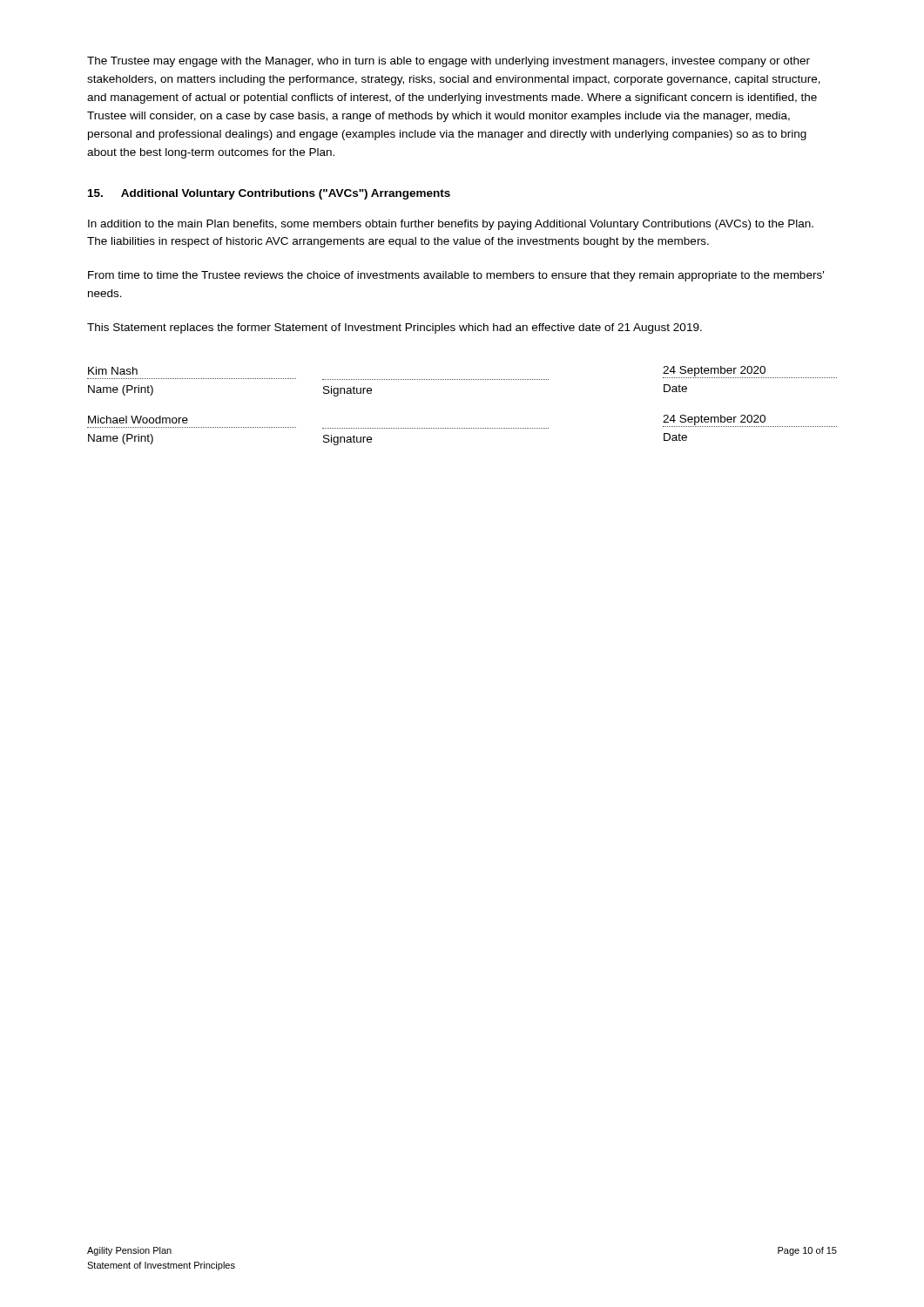Locate the text block with the text "The Trustee may"
The image size is (924, 1307).
click(454, 106)
